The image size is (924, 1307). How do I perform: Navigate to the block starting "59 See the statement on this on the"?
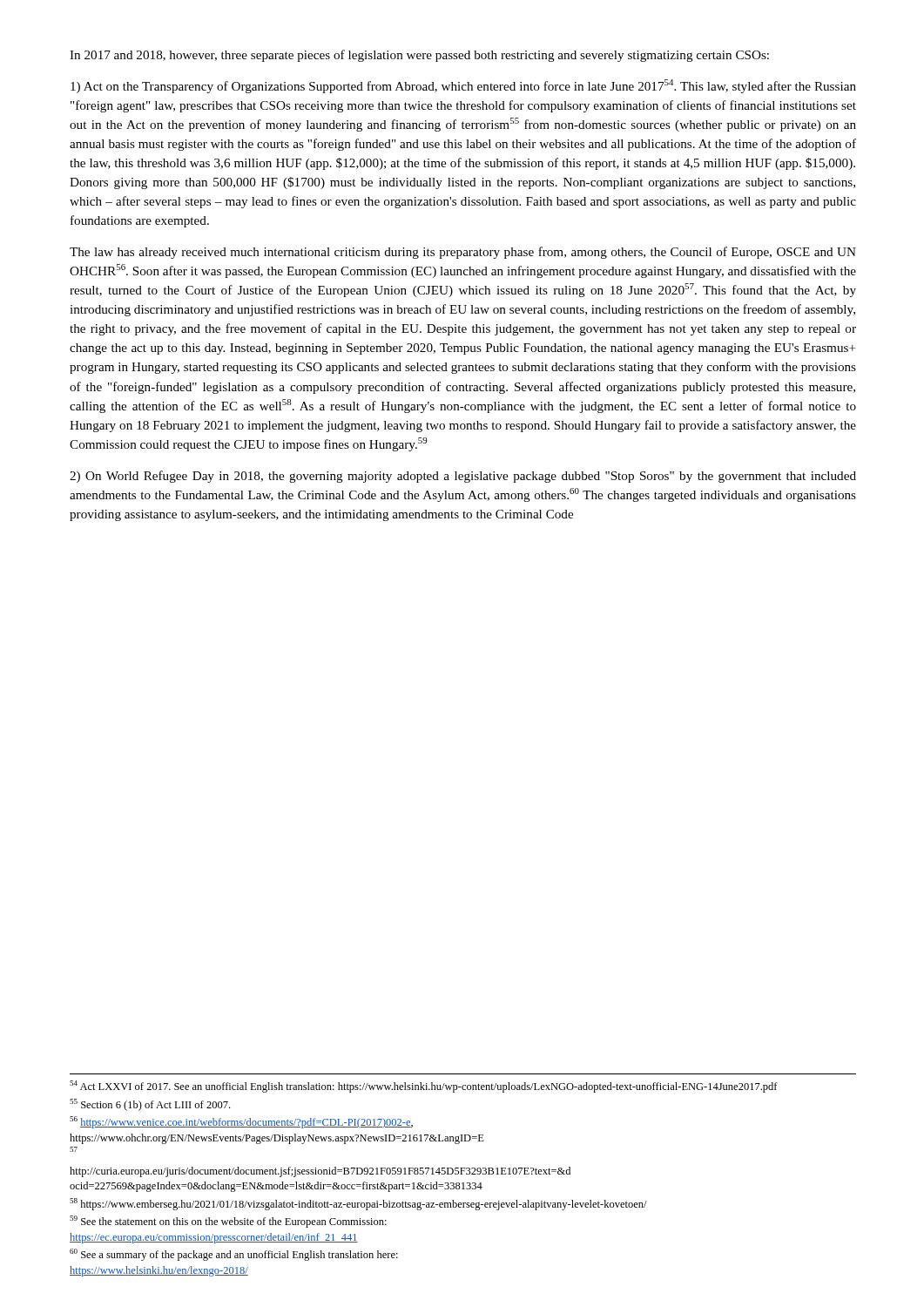coord(228,1229)
